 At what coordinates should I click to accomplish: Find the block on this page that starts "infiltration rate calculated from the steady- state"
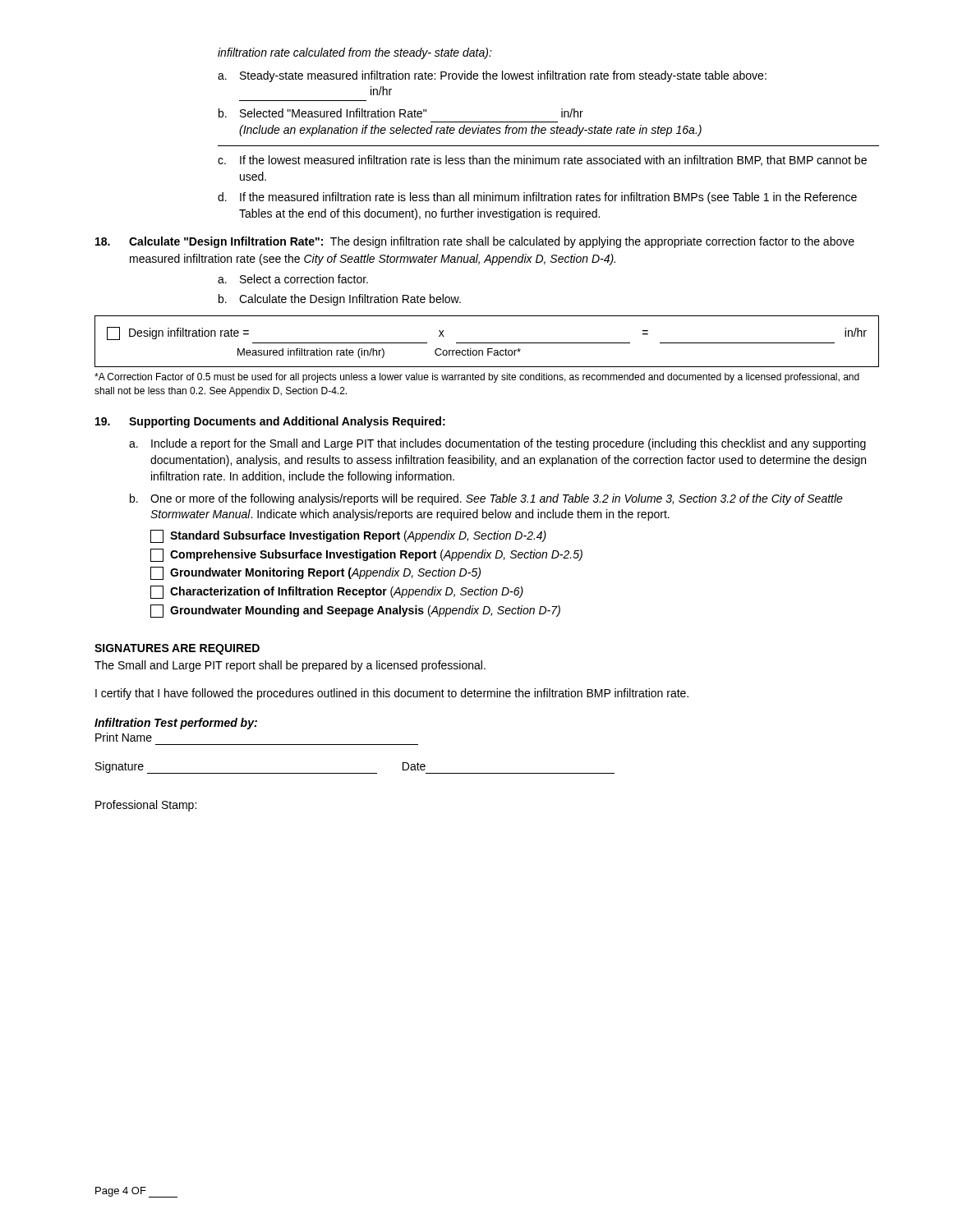coord(355,53)
